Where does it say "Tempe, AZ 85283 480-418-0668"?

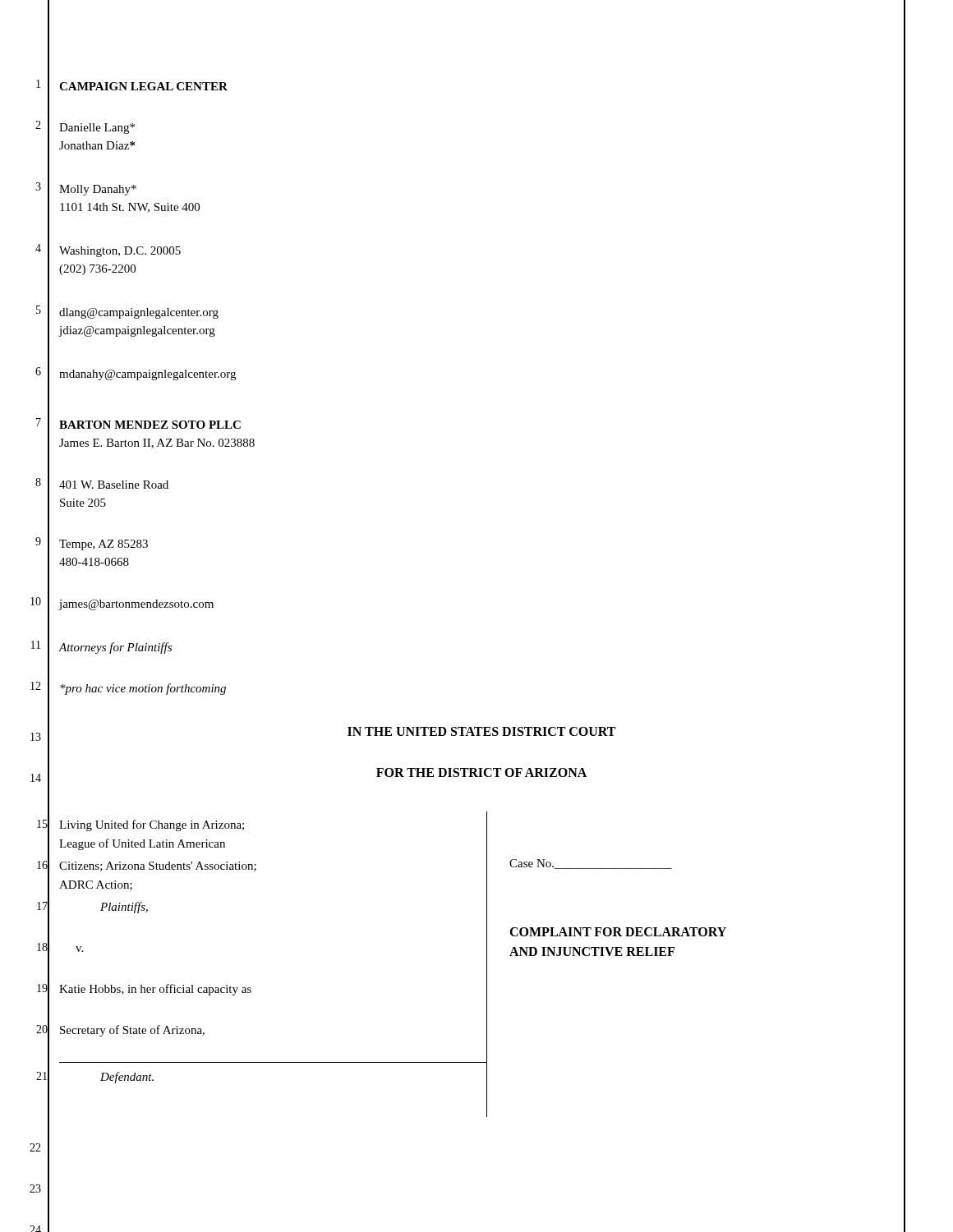point(104,553)
